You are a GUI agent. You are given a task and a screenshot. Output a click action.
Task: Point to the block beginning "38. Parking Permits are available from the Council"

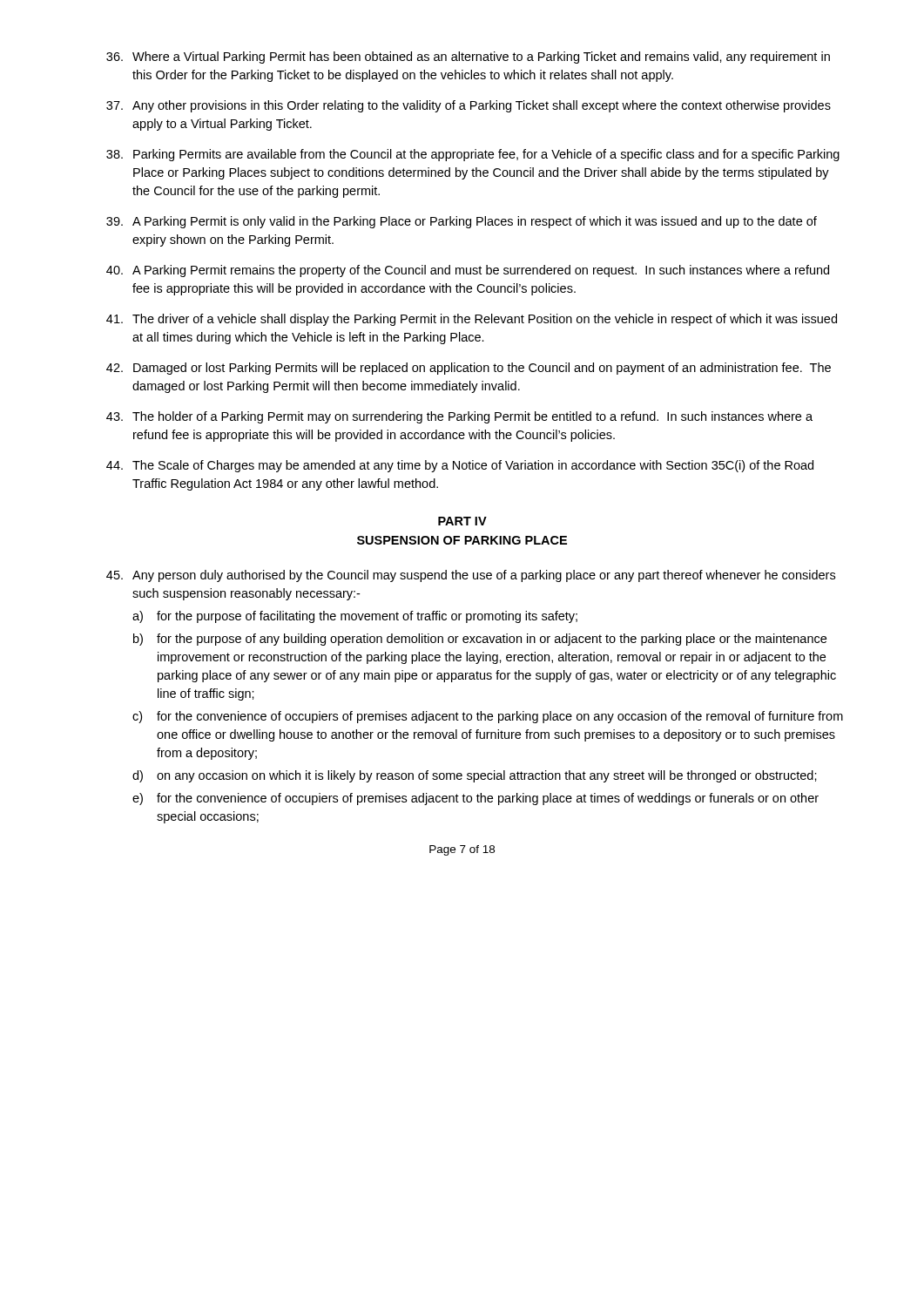pyautogui.click(x=462, y=173)
